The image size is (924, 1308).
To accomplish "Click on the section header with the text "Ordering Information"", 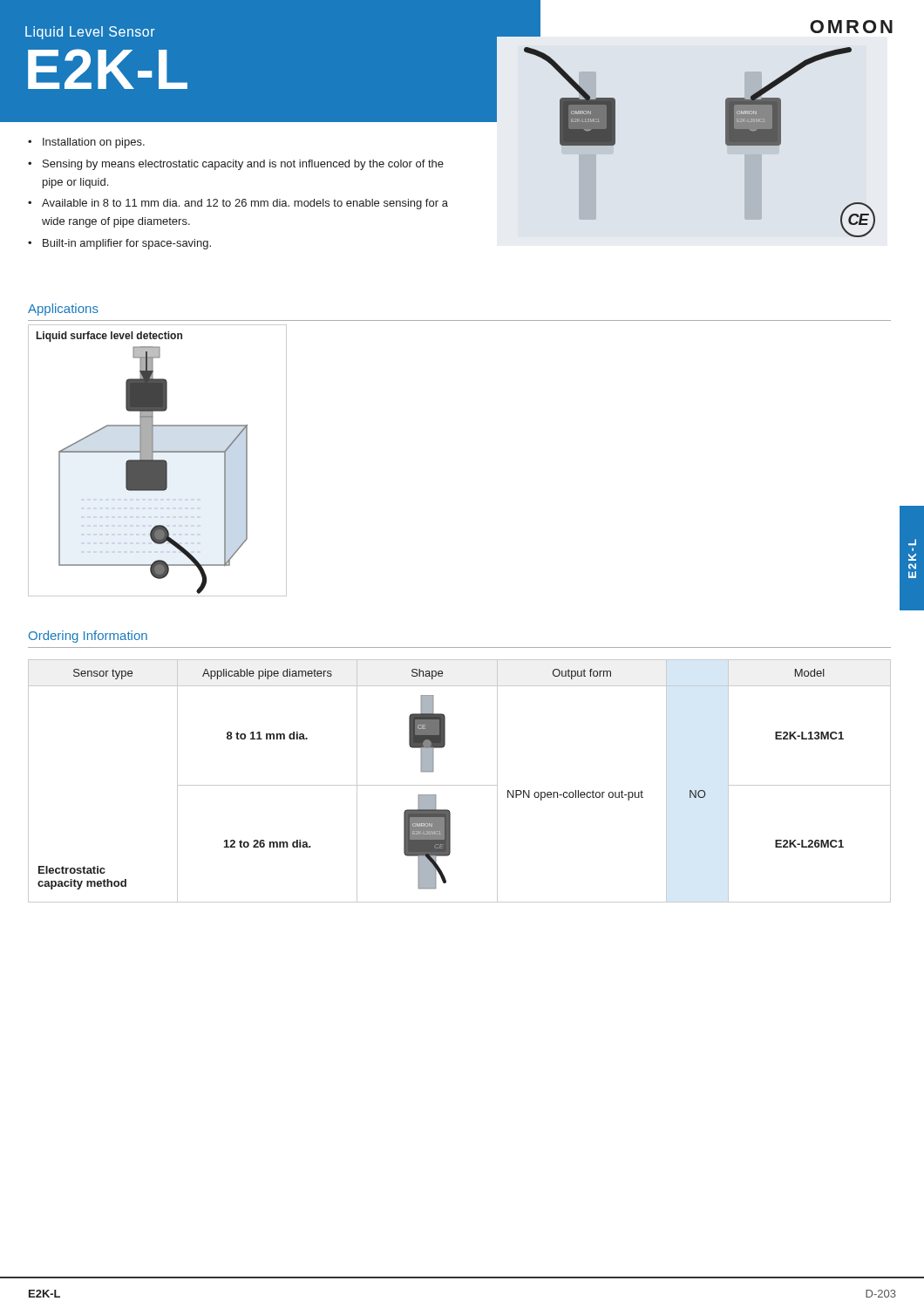I will pyautogui.click(x=88, y=635).
